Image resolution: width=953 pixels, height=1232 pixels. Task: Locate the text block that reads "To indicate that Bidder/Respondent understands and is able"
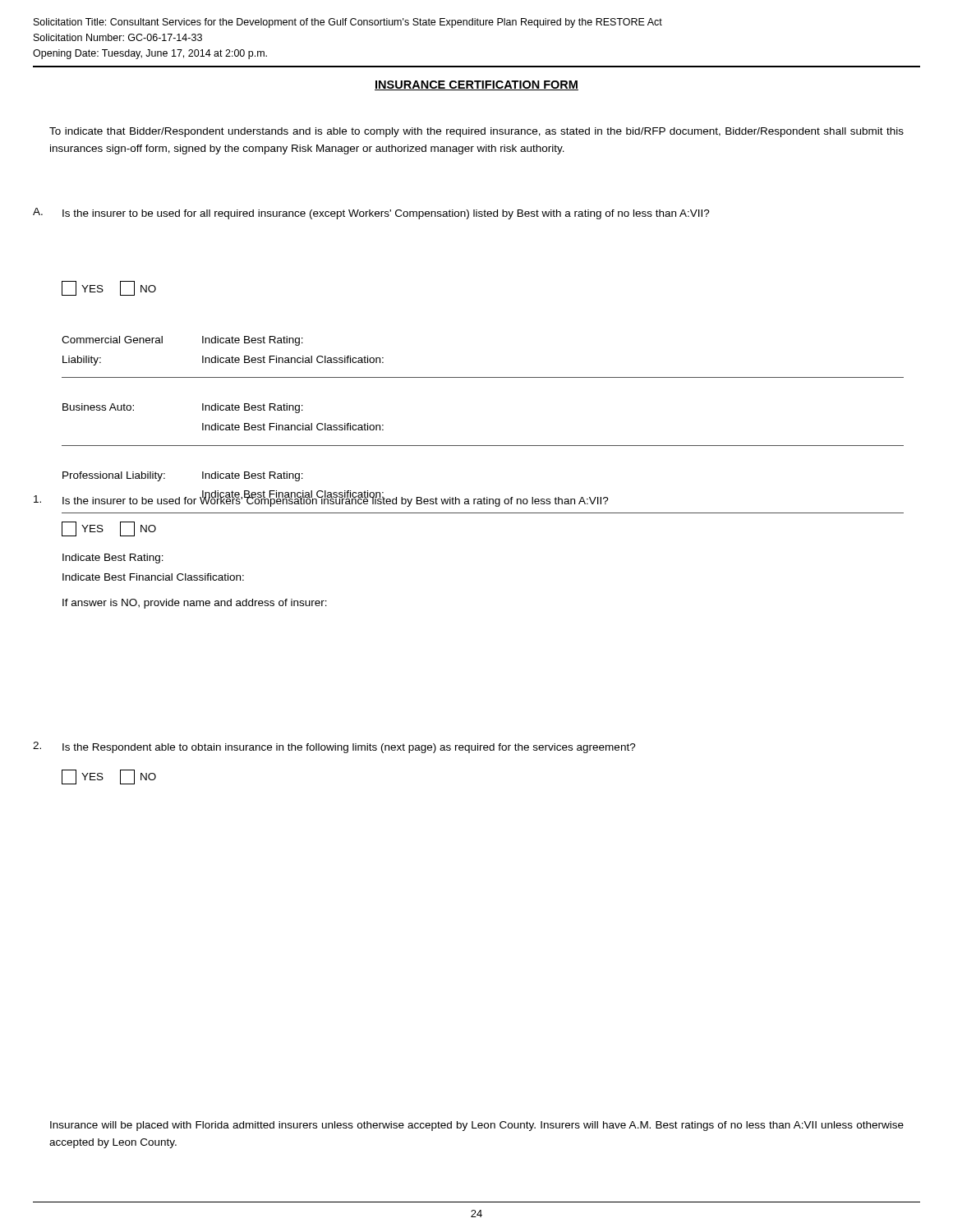point(476,140)
